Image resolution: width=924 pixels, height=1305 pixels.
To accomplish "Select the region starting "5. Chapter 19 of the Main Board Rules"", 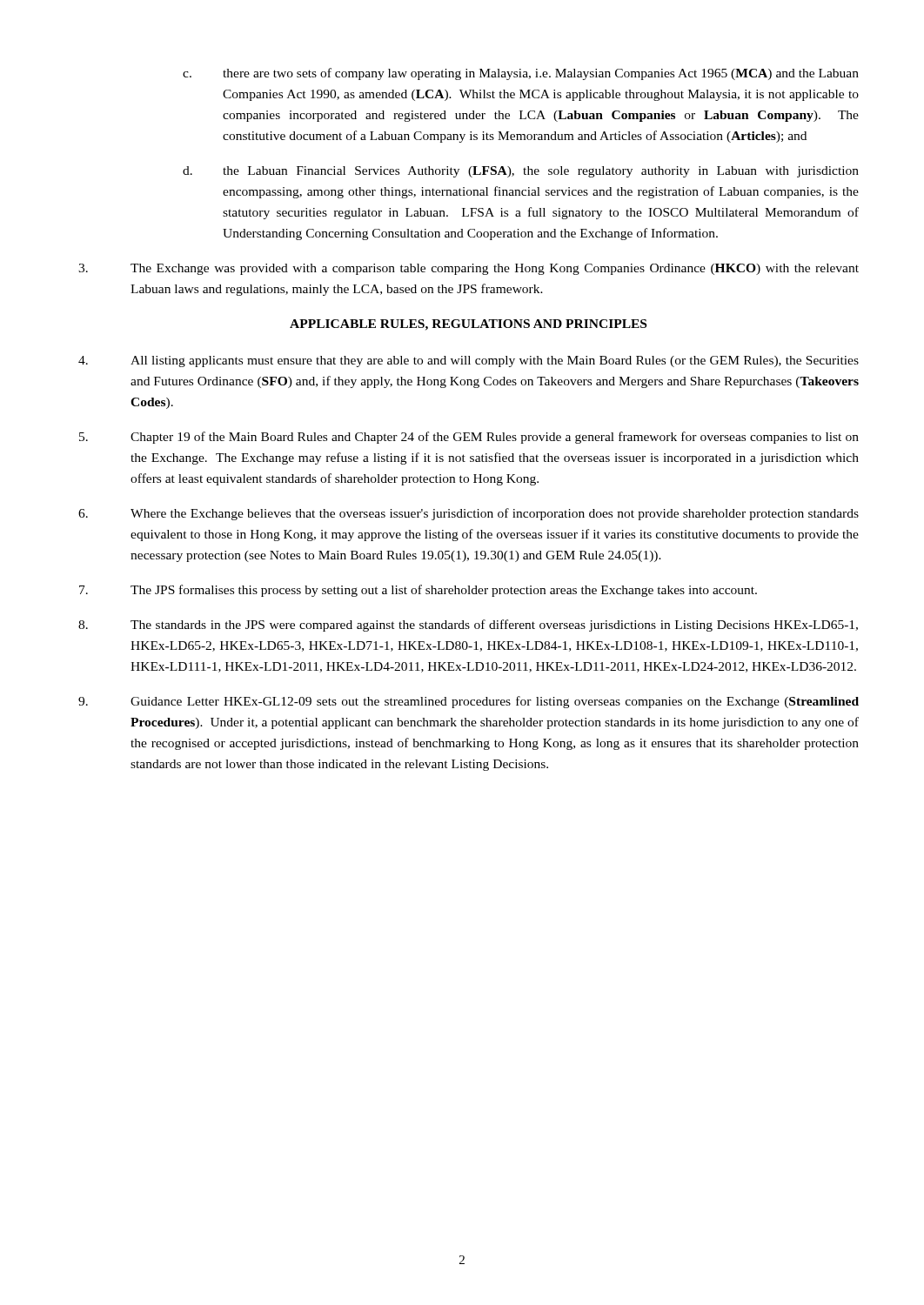I will (469, 458).
